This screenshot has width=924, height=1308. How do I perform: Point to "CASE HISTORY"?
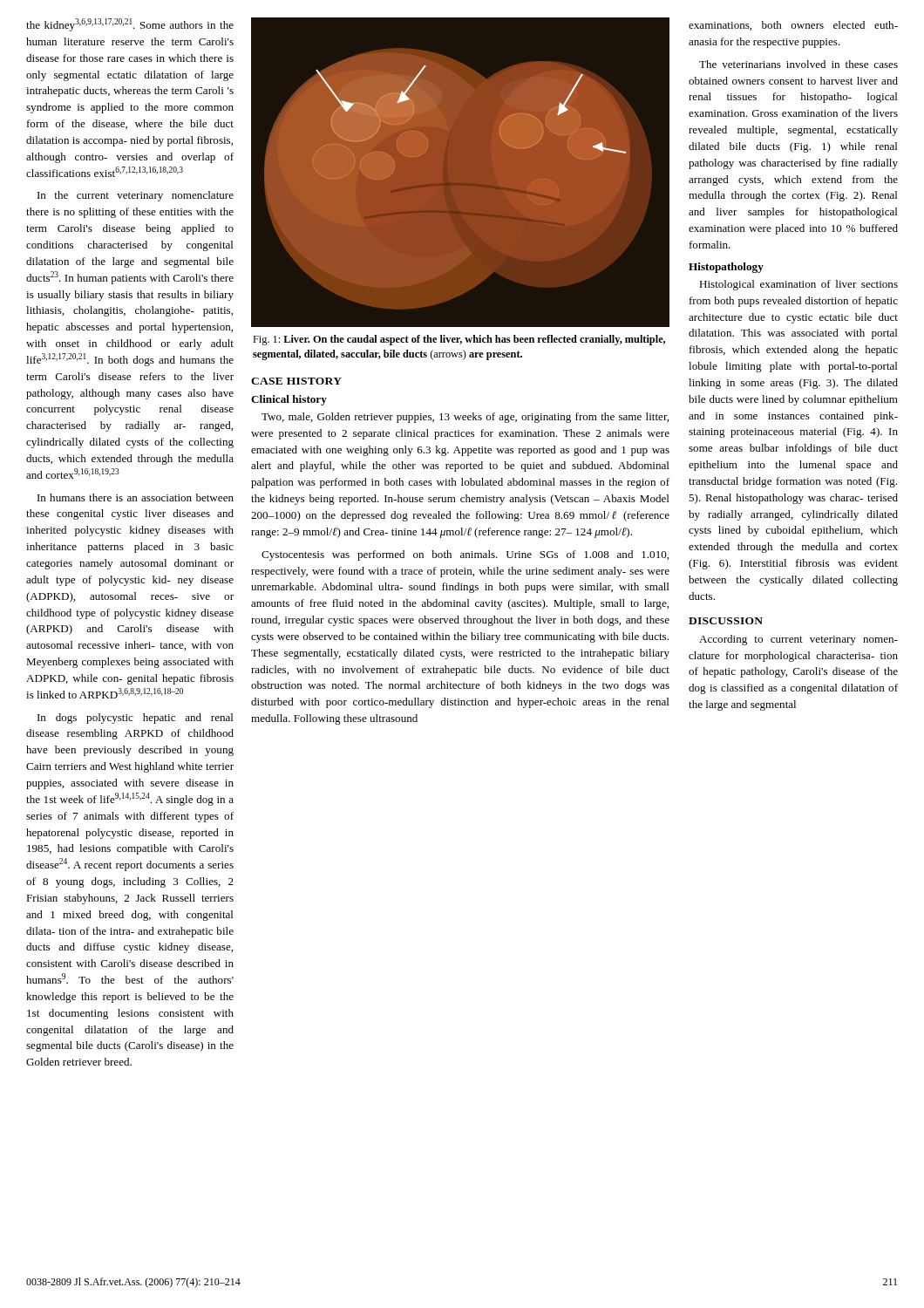296,381
